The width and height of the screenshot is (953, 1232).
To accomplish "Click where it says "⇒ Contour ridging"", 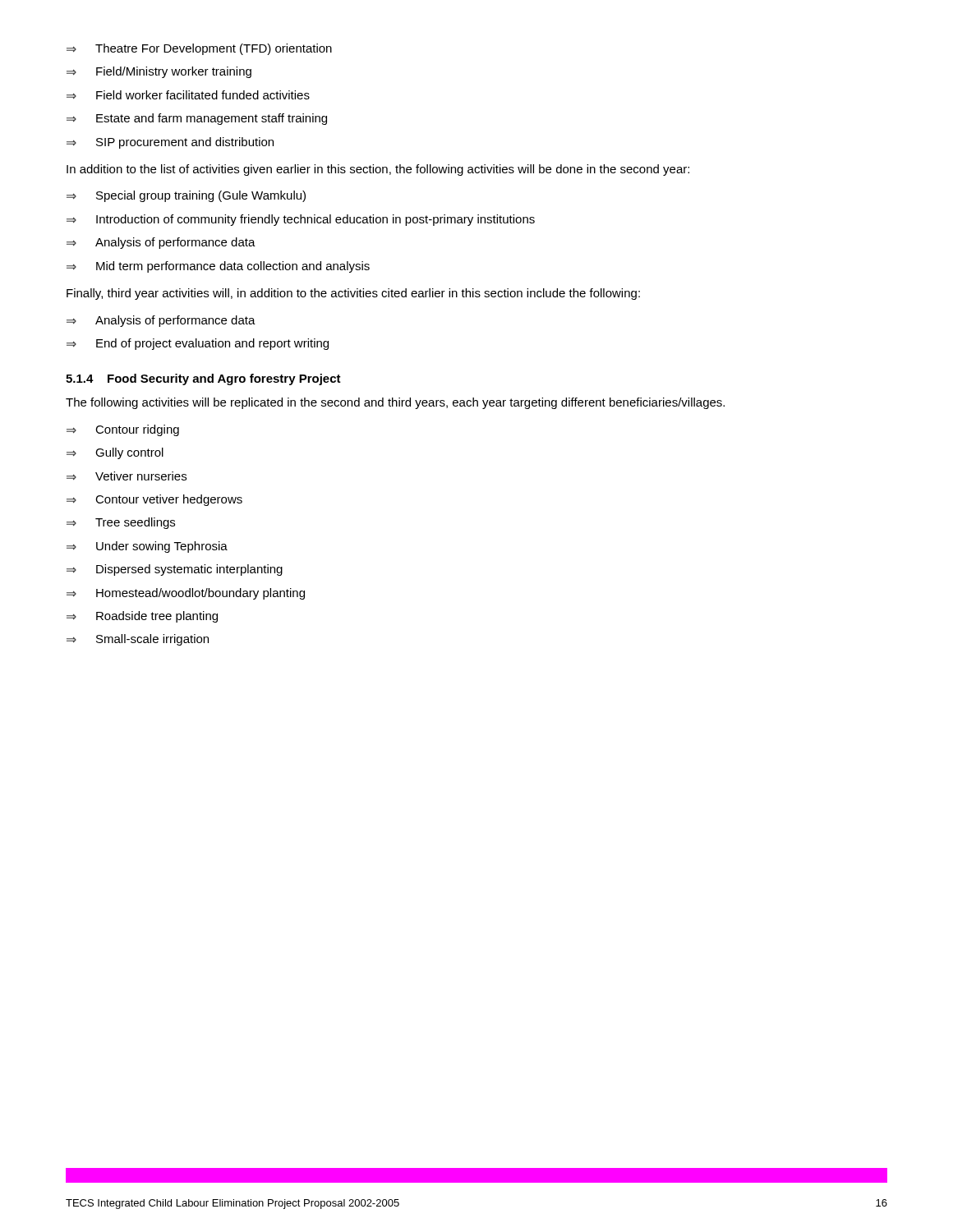I will click(123, 430).
